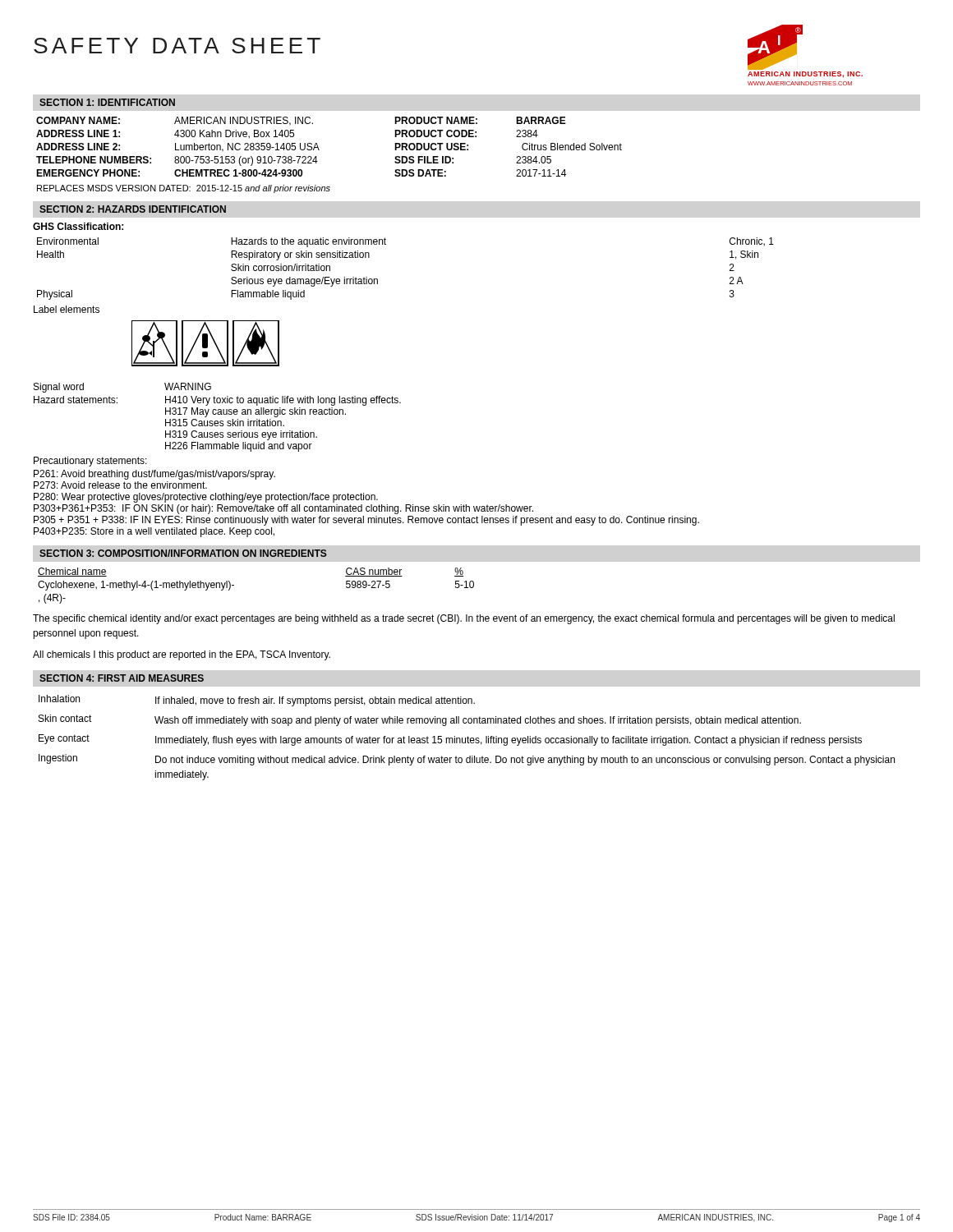
Task: Navigate to the block starting "All chemicals I this product"
Action: pos(182,655)
